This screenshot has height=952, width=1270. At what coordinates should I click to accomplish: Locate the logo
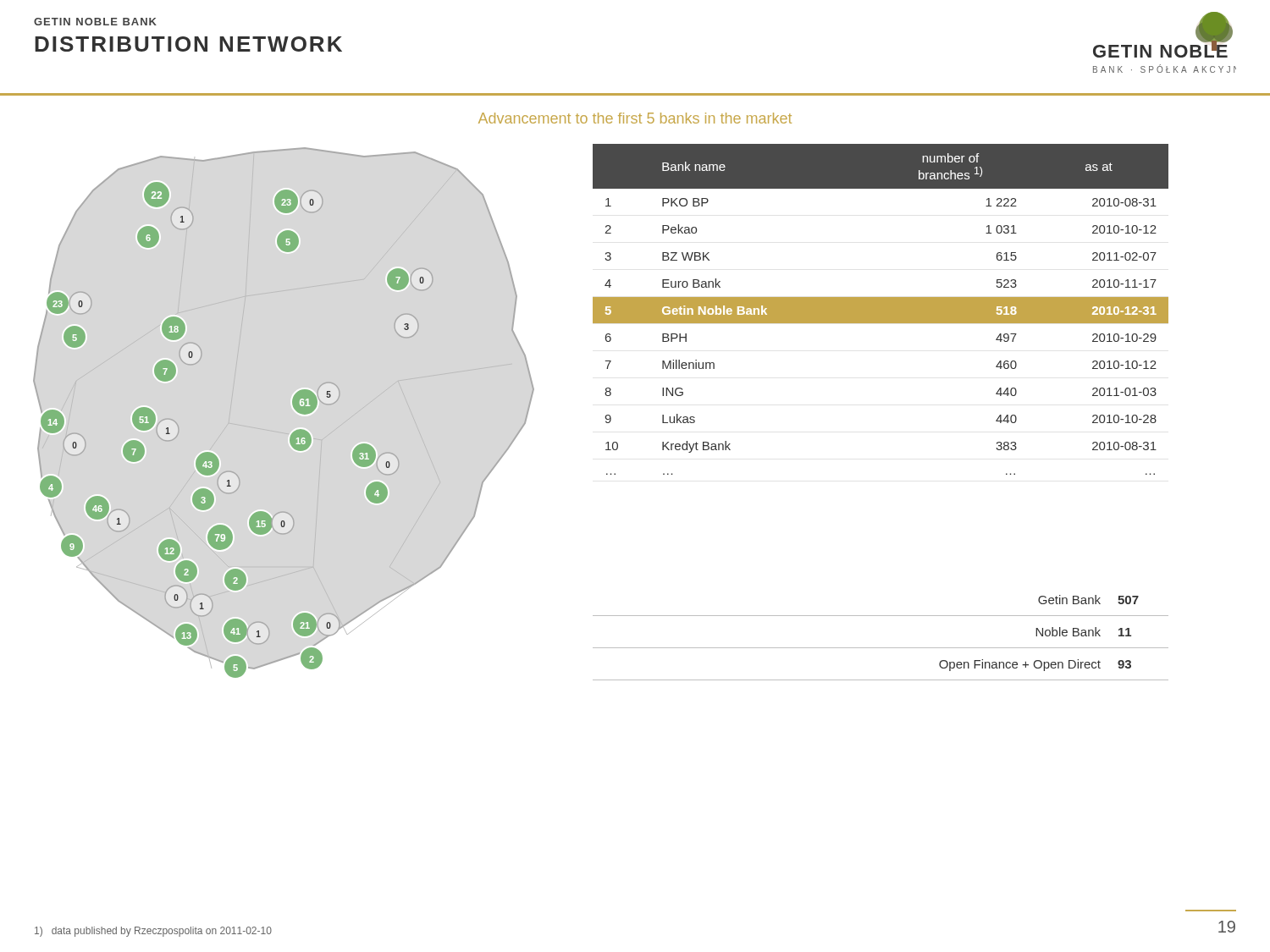(1160, 47)
